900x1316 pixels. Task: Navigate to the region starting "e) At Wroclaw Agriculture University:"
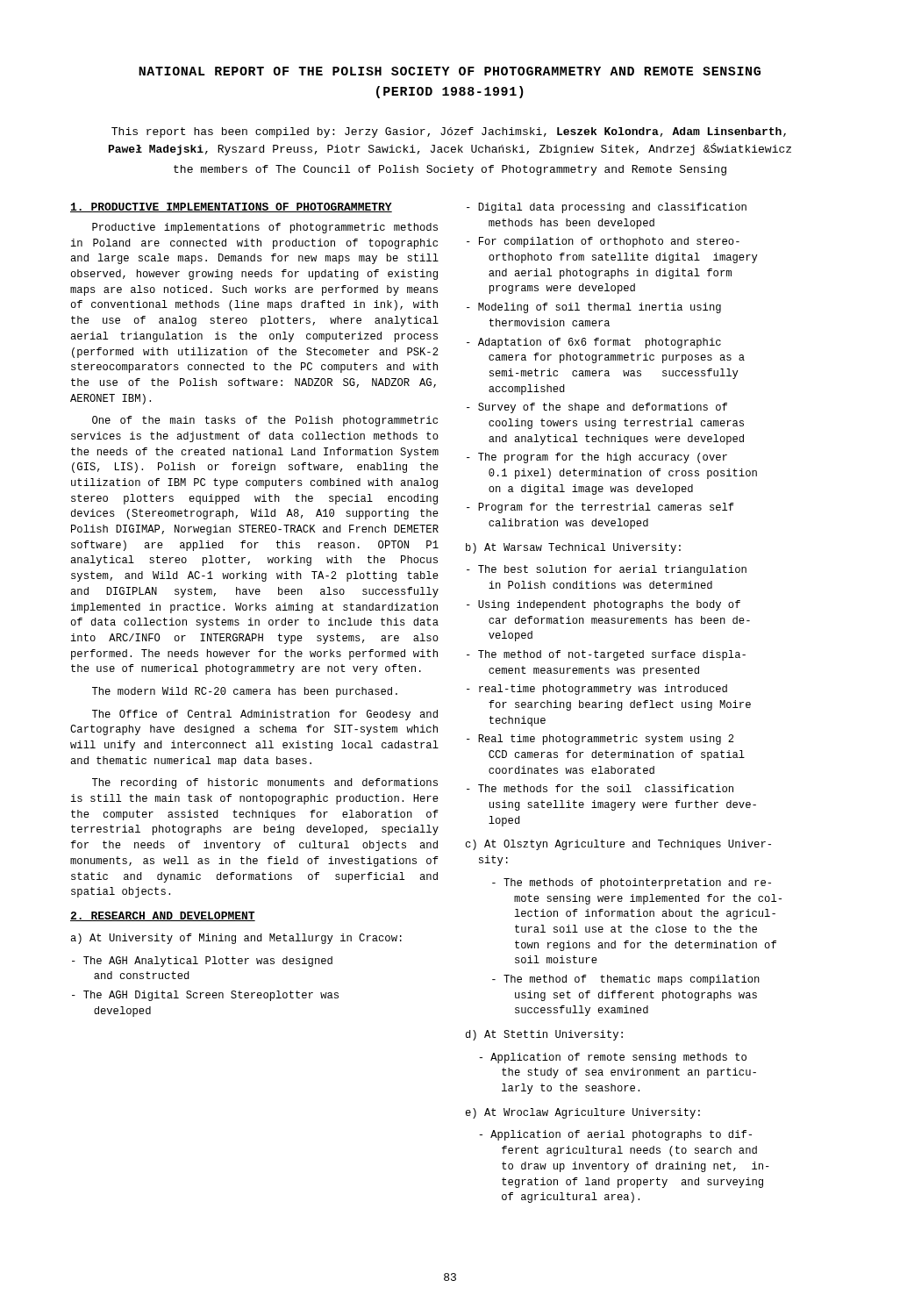(x=647, y=1114)
